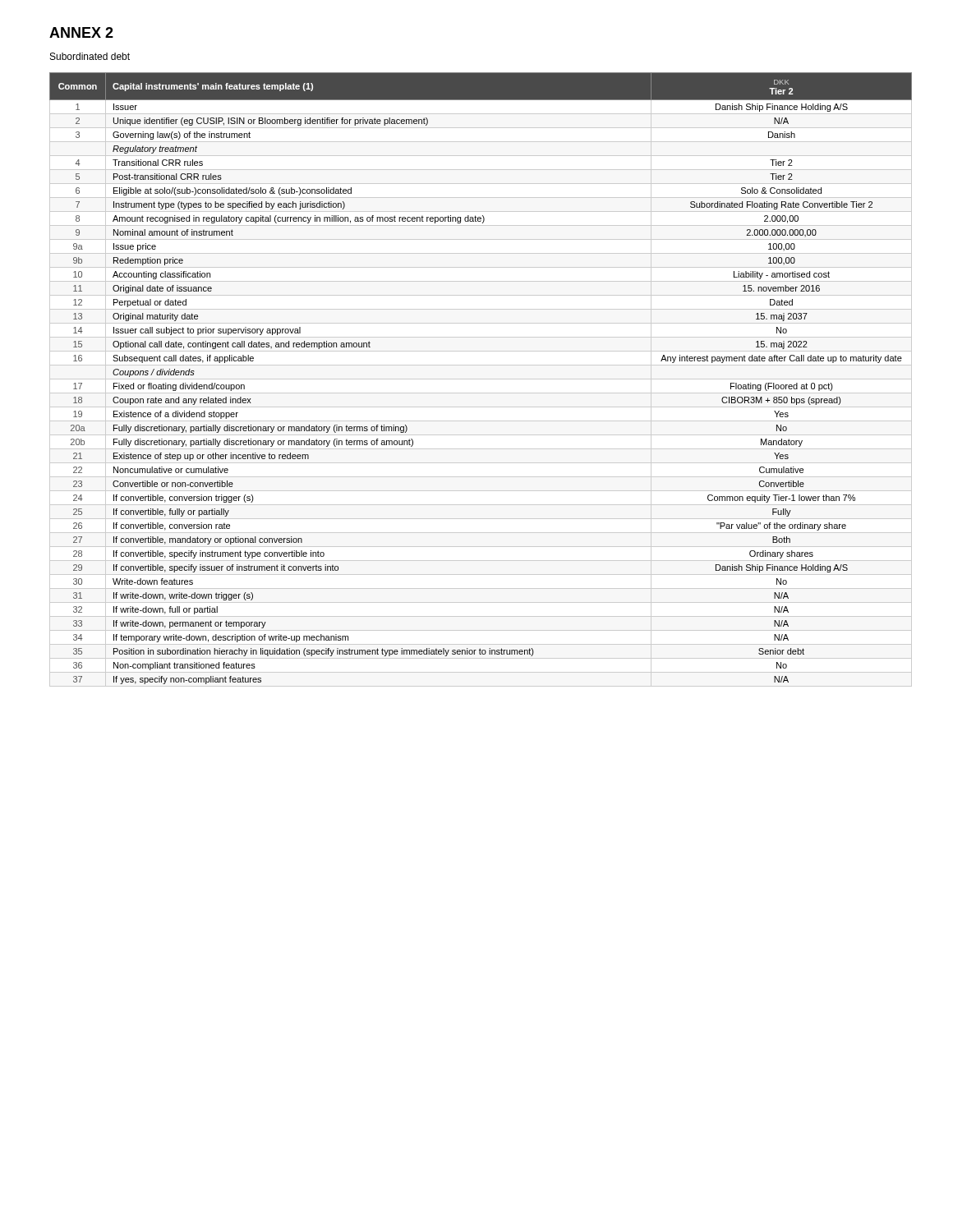Navigate to the block starting "Subordinated debt"
Image resolution: width=953 pixels, height=1232 pixels.
tap(90, 57)
